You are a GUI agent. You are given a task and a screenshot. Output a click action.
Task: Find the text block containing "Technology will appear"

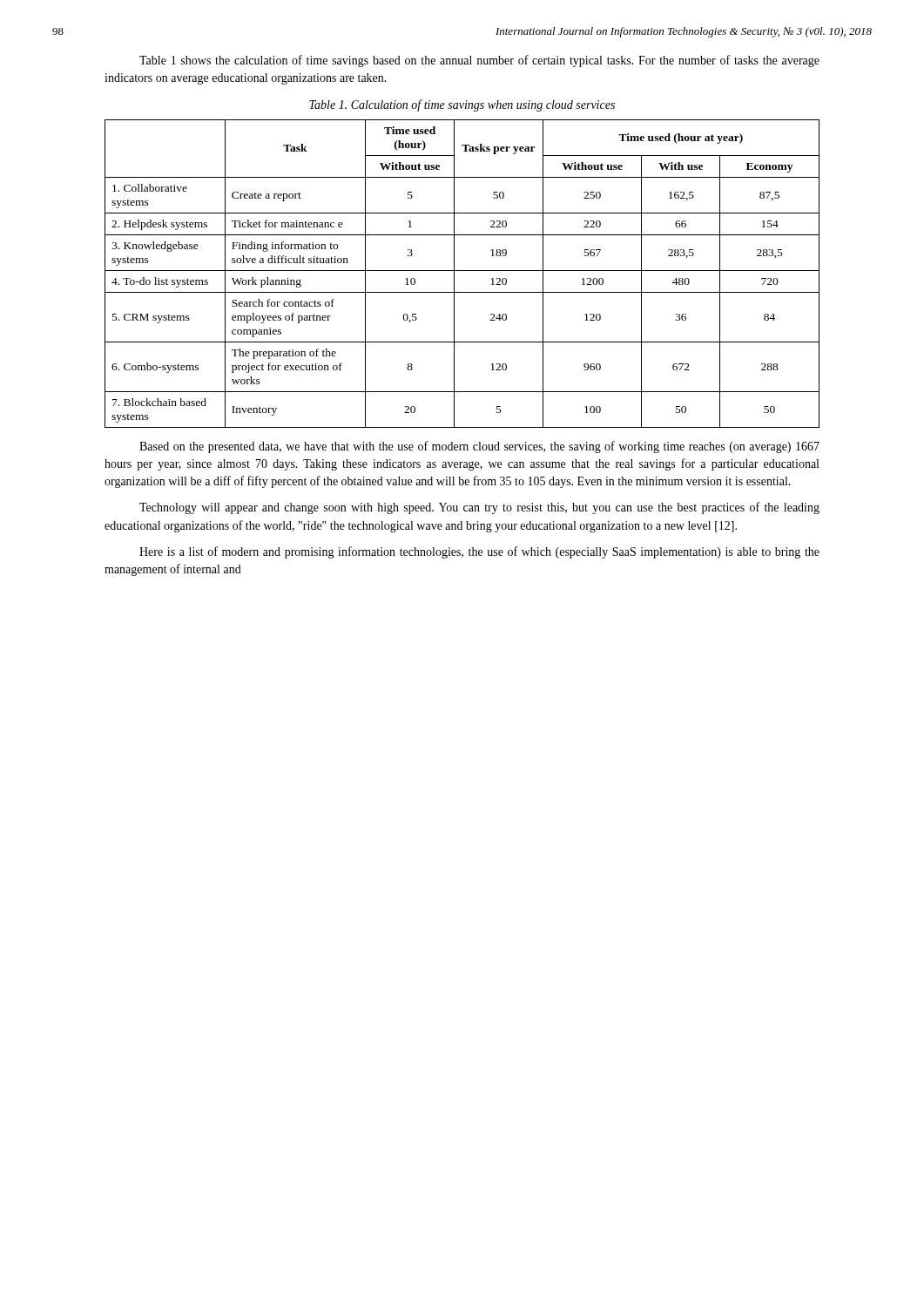tap(462, 517)
